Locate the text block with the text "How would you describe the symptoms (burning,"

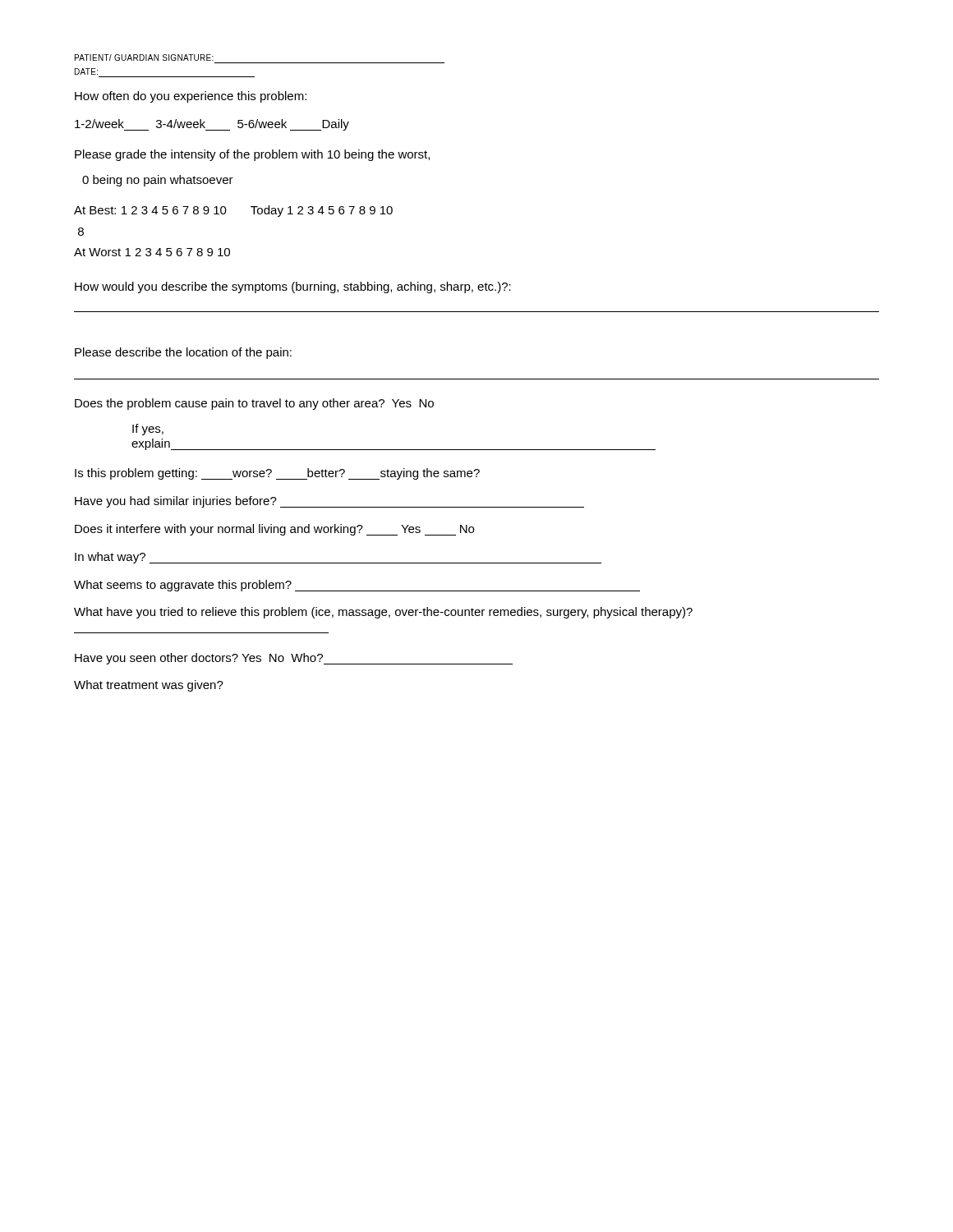293,286
